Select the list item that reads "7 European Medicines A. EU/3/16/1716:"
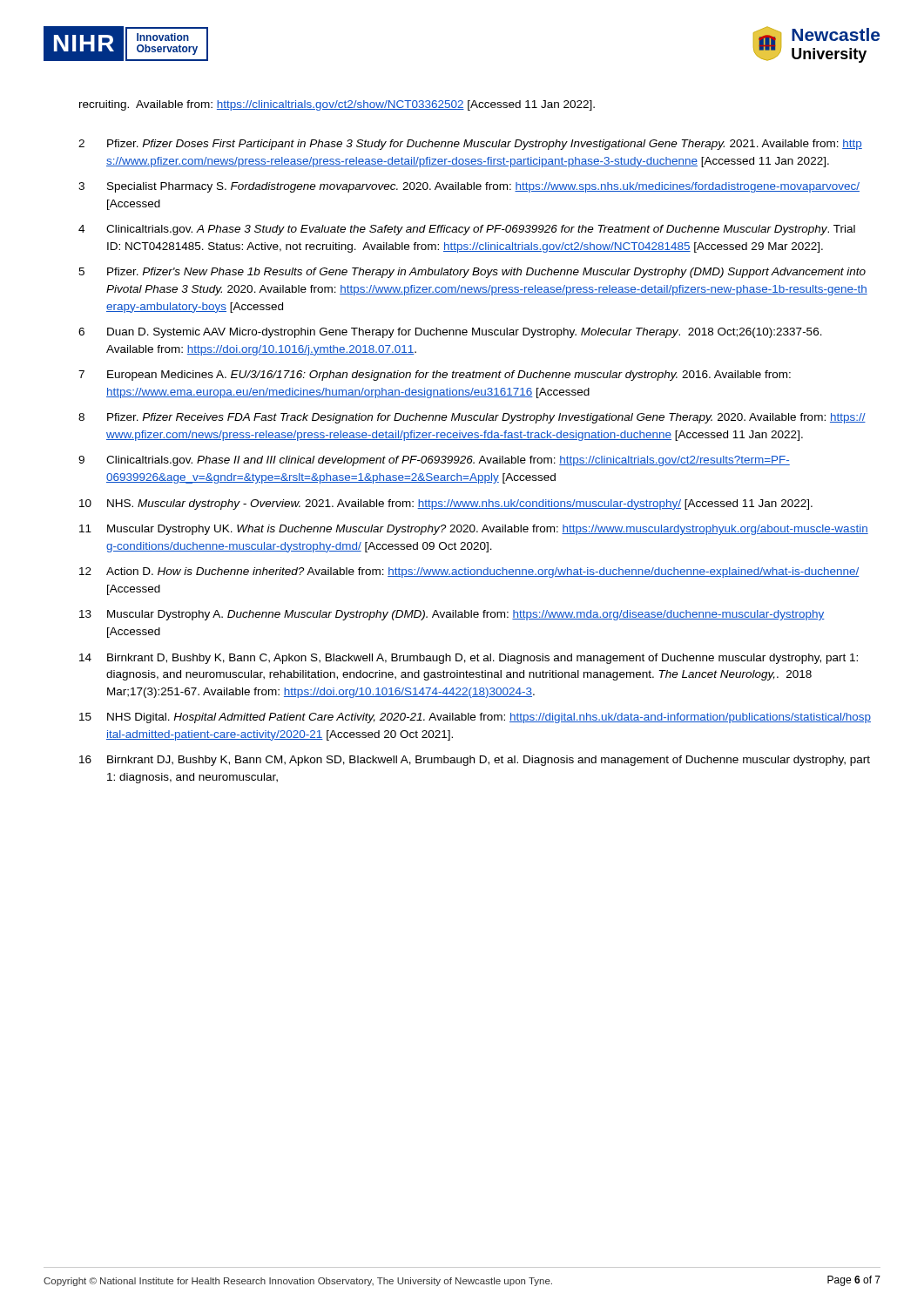This screenshot has width=924, height=1307. click(x=475, y=383)
